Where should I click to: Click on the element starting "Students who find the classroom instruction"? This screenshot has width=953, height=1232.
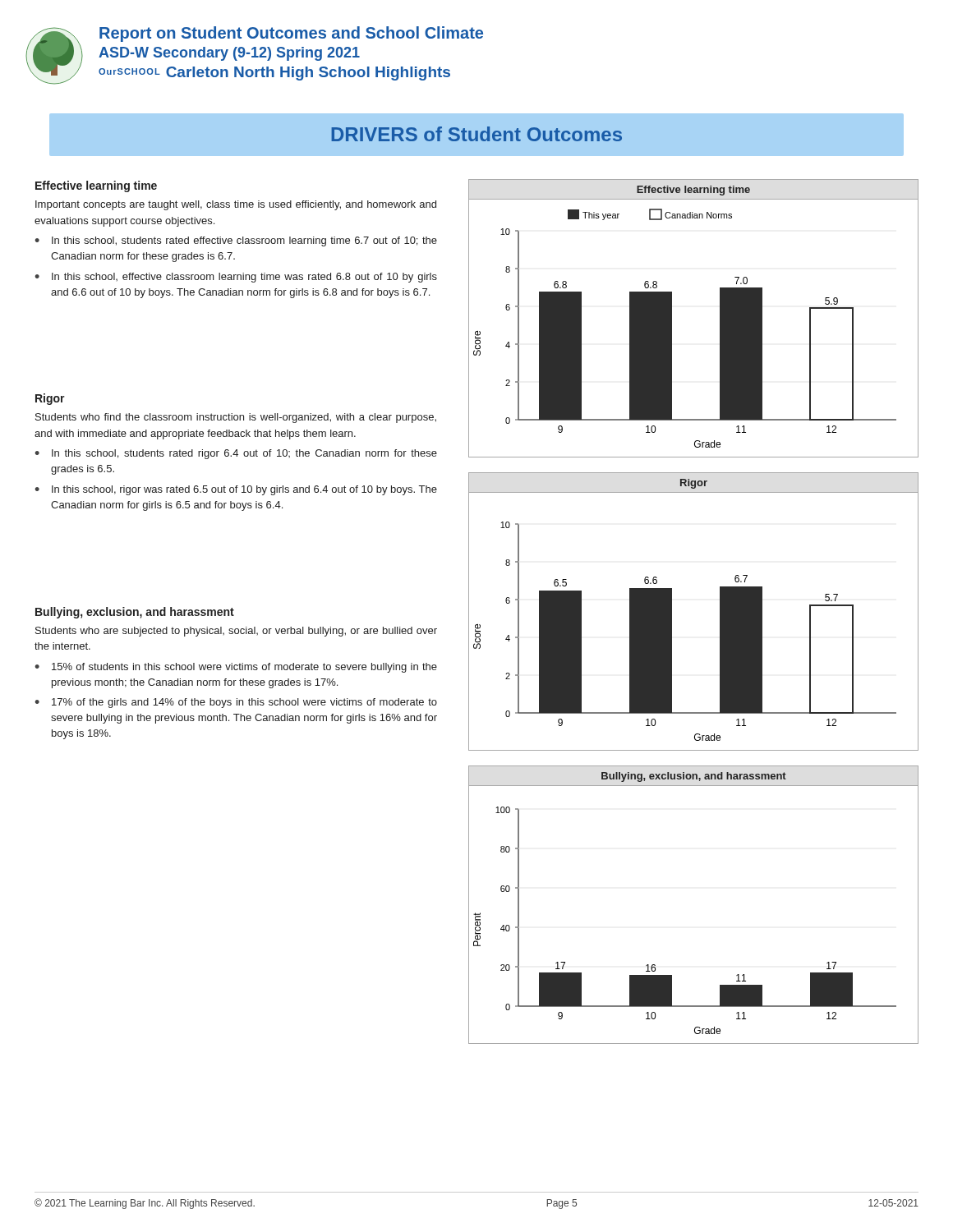coord(236,425)
